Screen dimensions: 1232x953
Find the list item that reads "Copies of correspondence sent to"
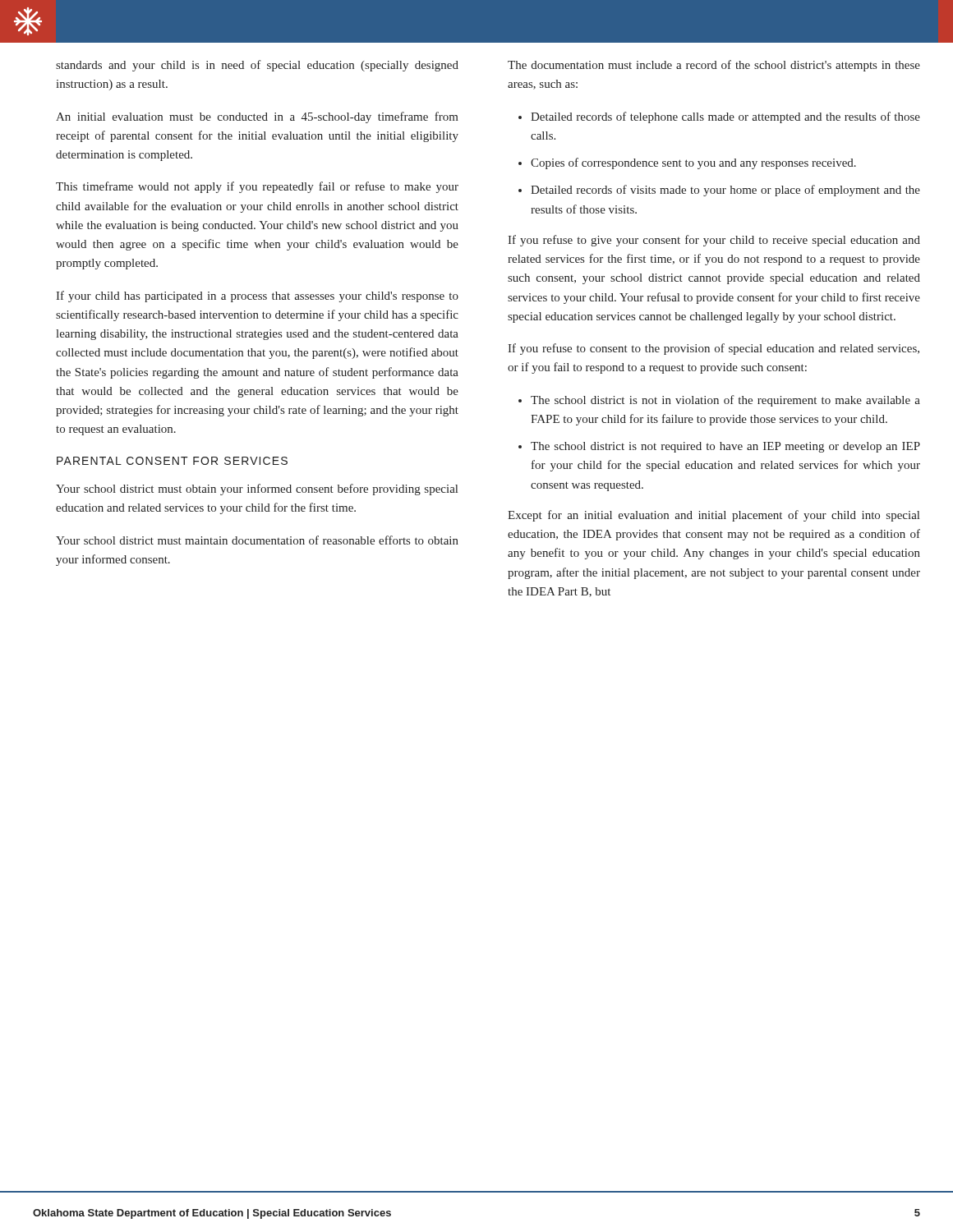(694, 163)
